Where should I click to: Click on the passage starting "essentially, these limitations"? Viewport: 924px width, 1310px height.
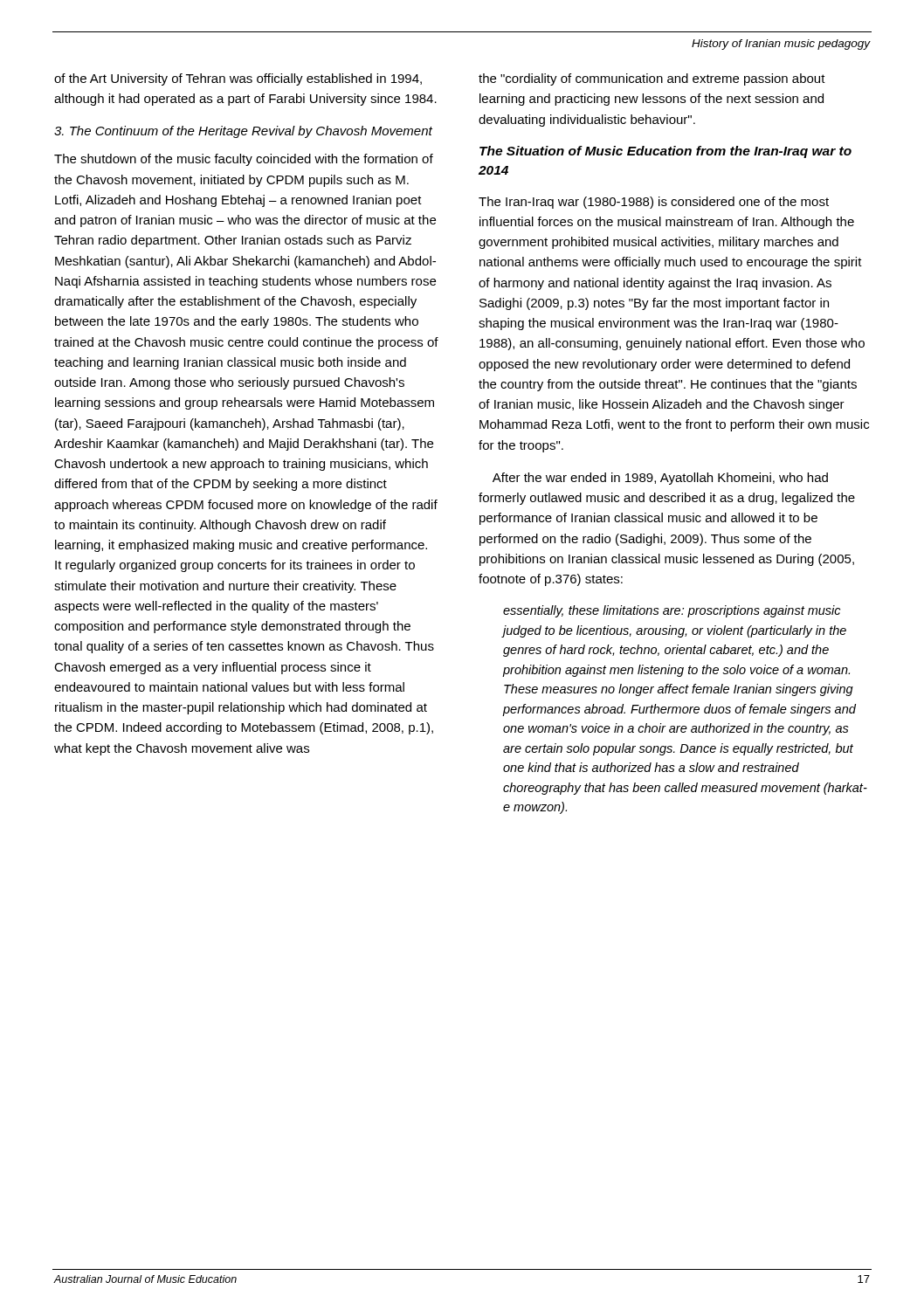click(x=685, y=709)
